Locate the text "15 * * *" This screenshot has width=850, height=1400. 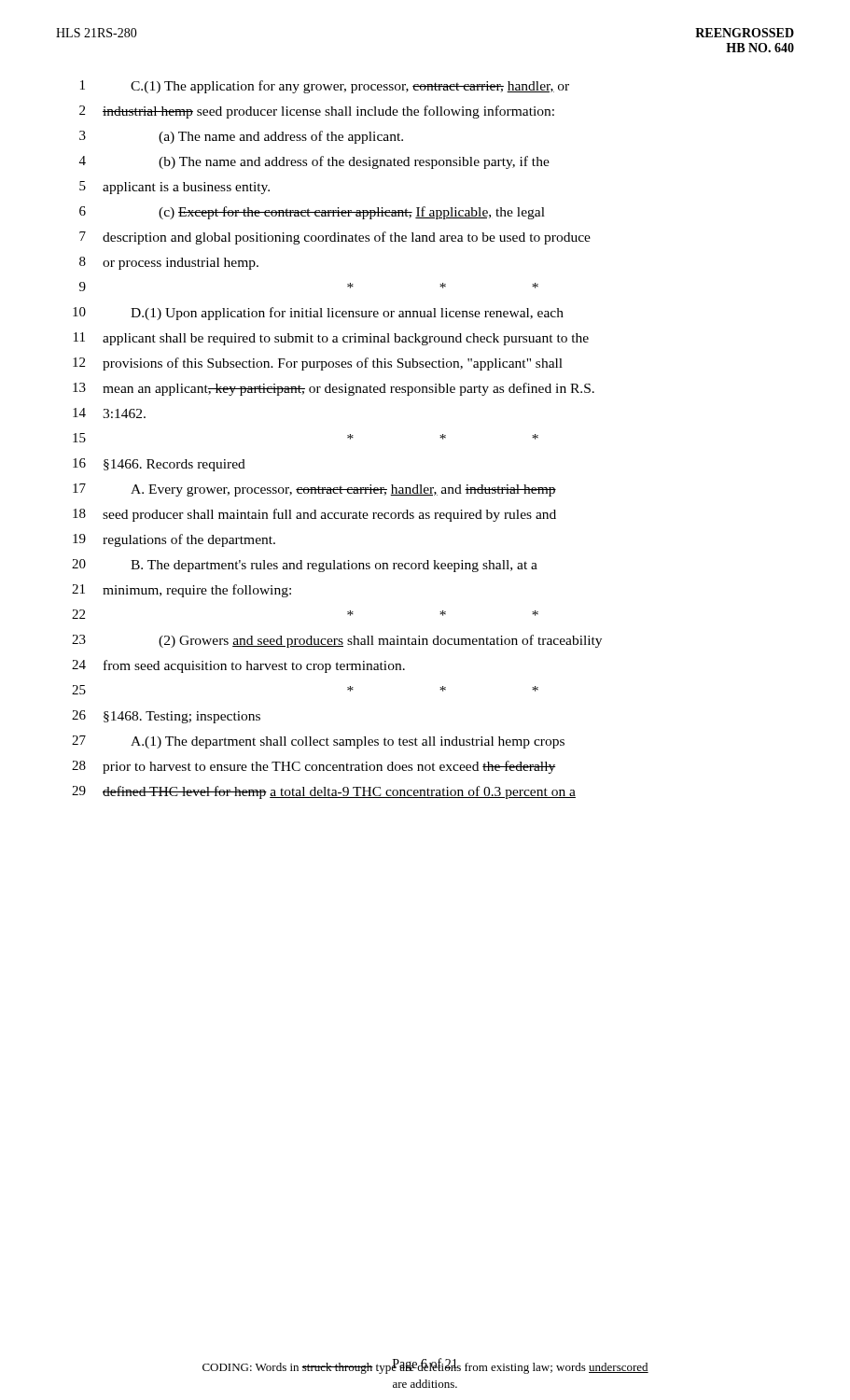tap(83, 437)
